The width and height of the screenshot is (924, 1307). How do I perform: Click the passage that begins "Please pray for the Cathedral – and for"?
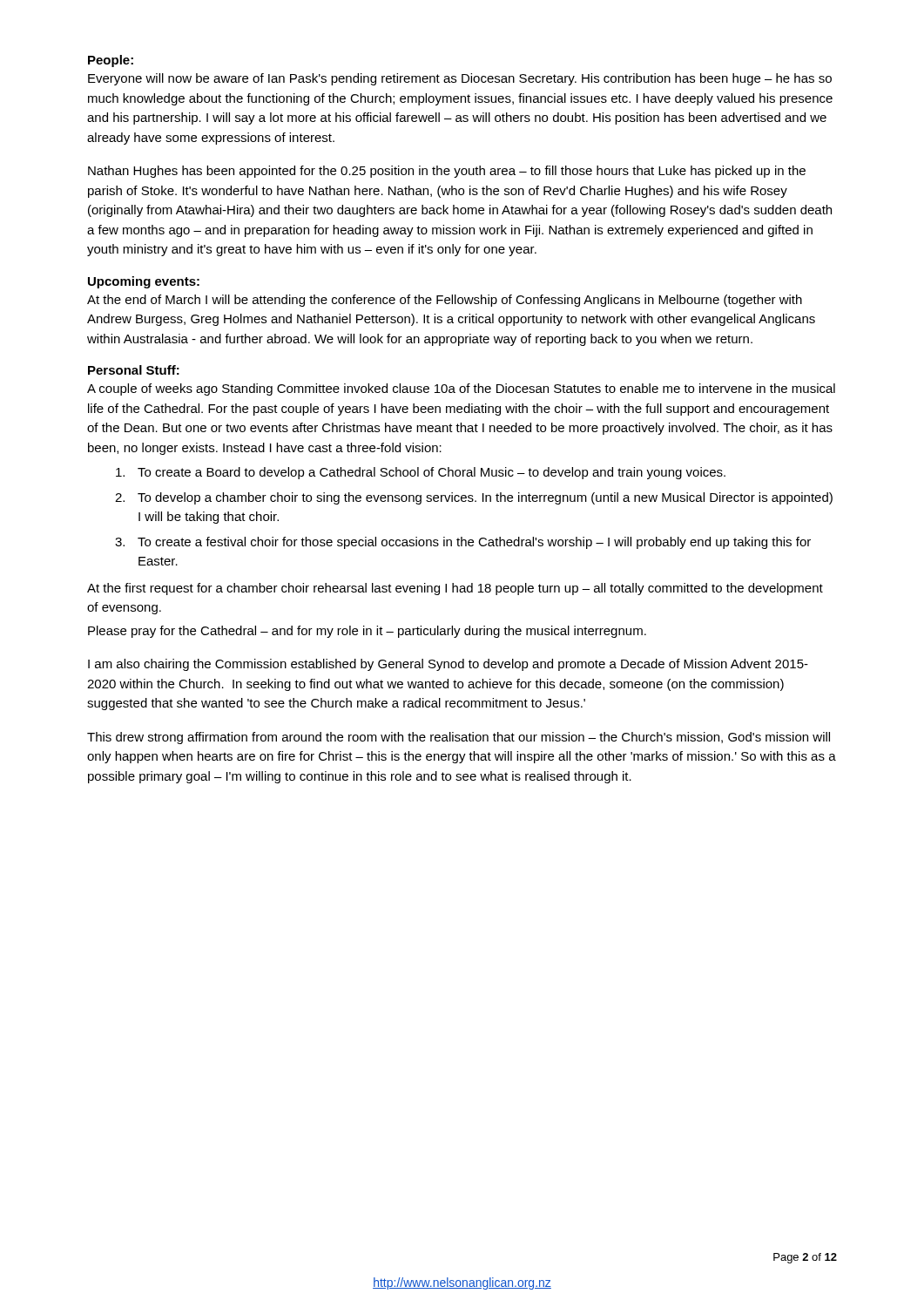(x=367, y=630)
